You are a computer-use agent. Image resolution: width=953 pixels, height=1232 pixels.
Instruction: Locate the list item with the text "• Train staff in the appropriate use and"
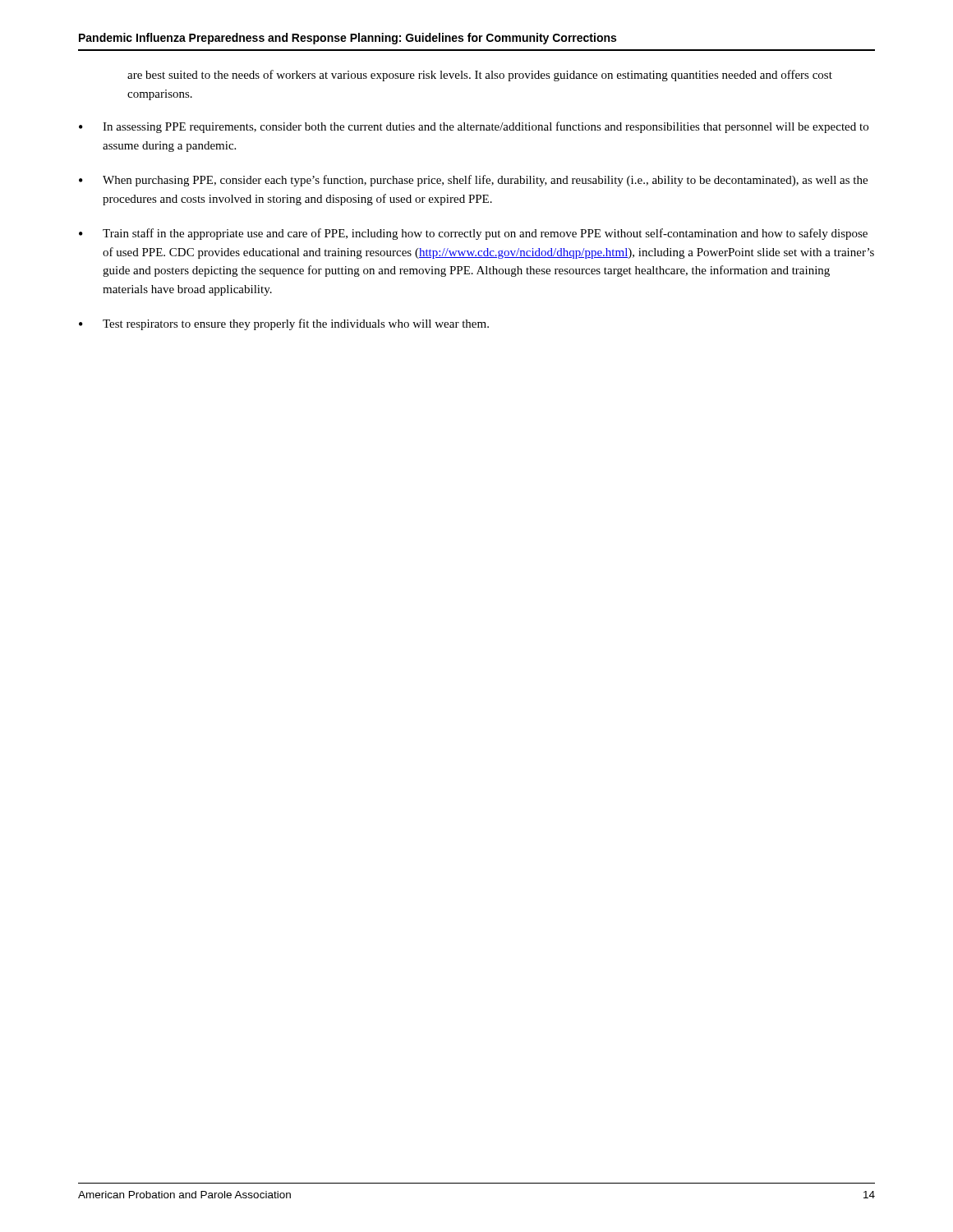[476, 261]
